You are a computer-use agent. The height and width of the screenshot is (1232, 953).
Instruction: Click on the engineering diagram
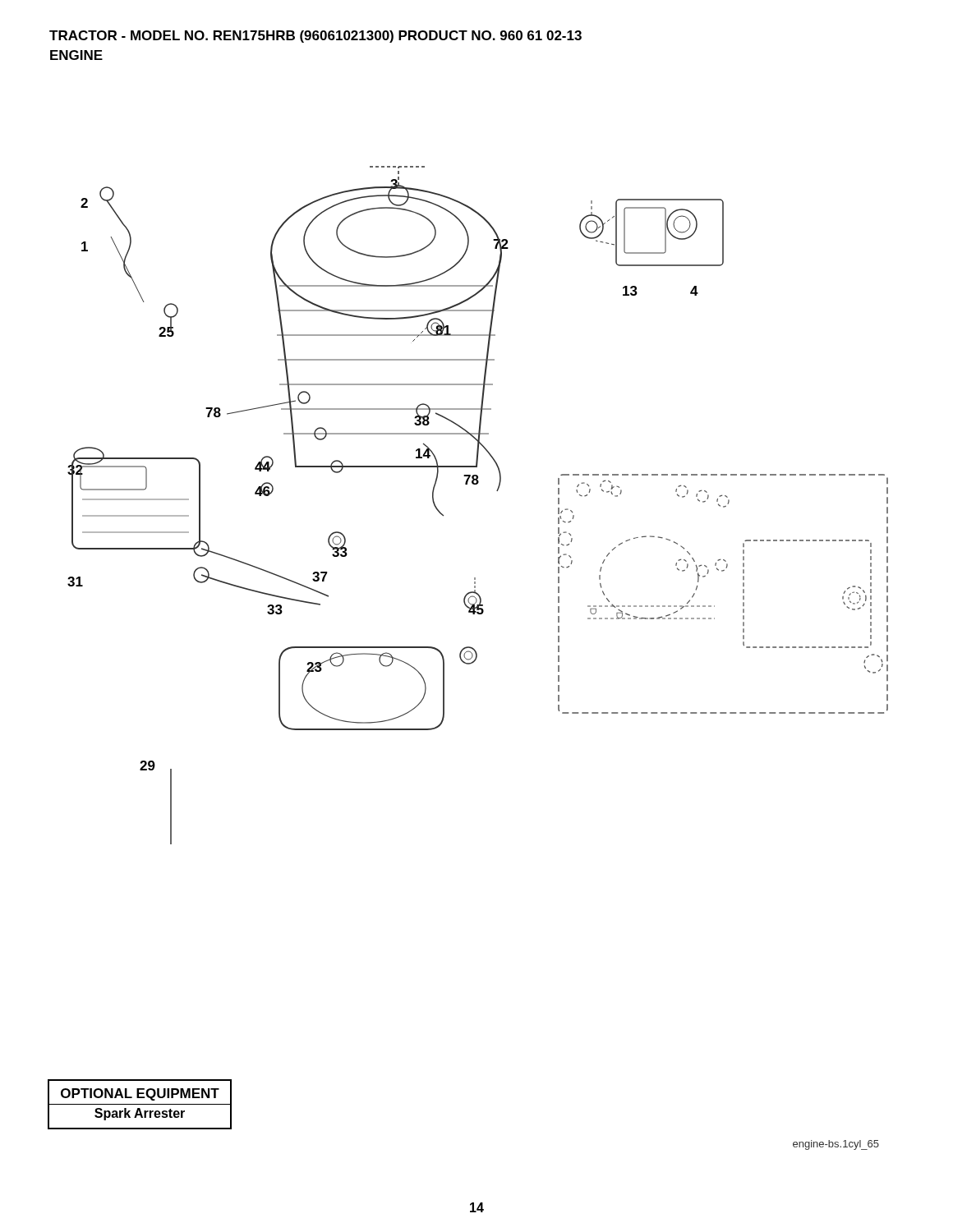tap(476, 586)
